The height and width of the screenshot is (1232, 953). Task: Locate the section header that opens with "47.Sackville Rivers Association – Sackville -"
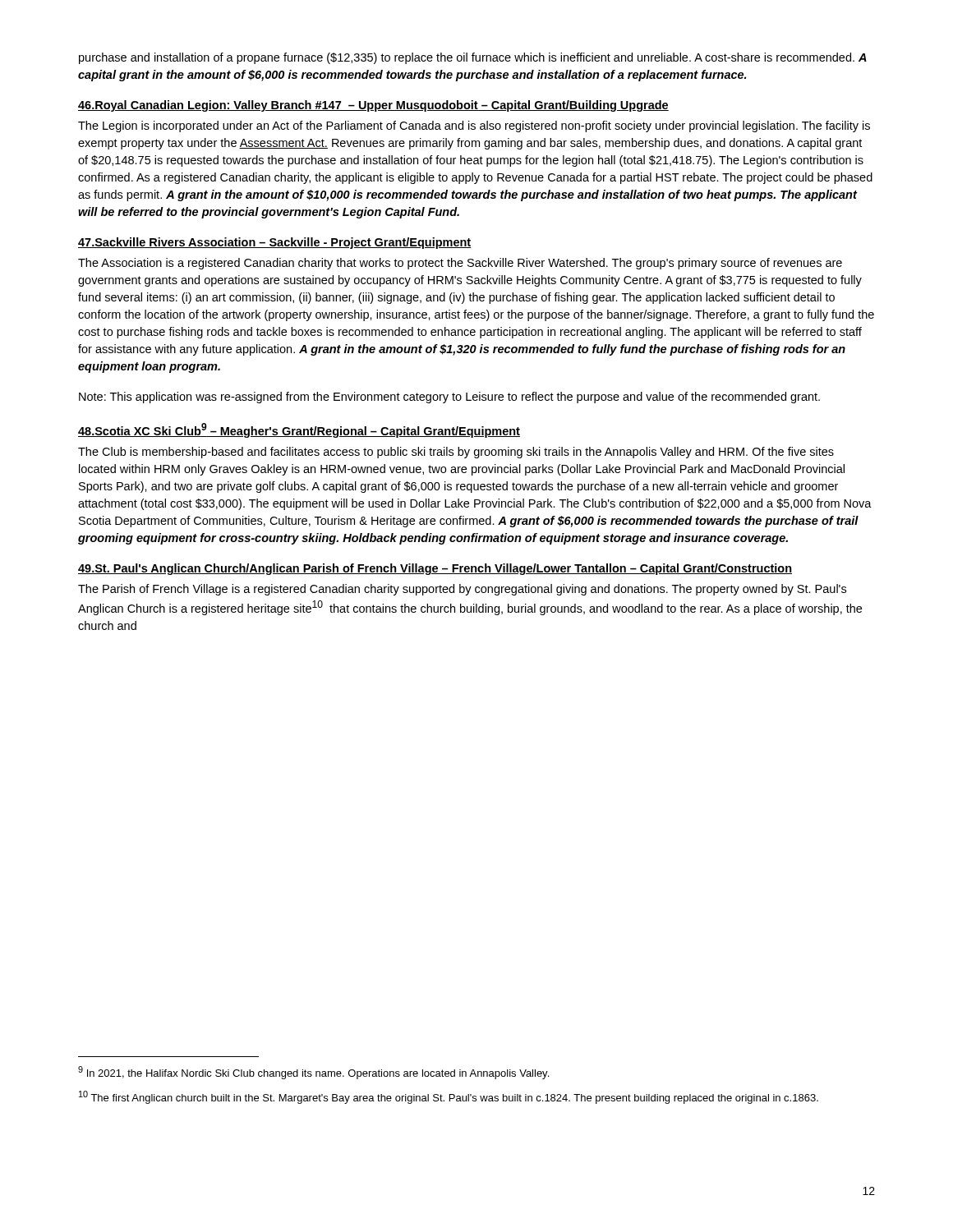pyautogui.click(x=274, y=242)
